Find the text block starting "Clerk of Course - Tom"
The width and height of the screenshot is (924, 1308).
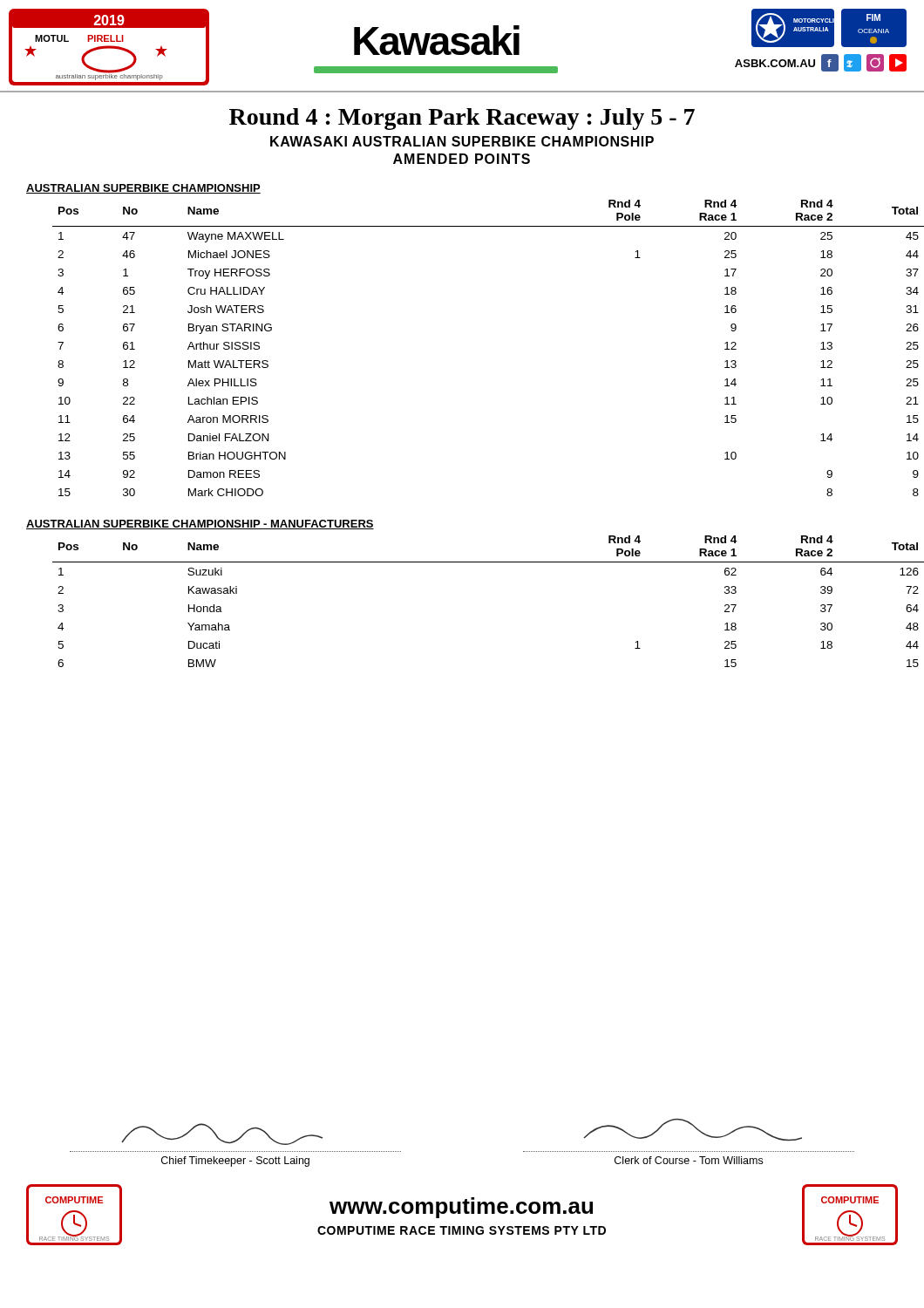pyautogui.click(x=689, y=1137)
